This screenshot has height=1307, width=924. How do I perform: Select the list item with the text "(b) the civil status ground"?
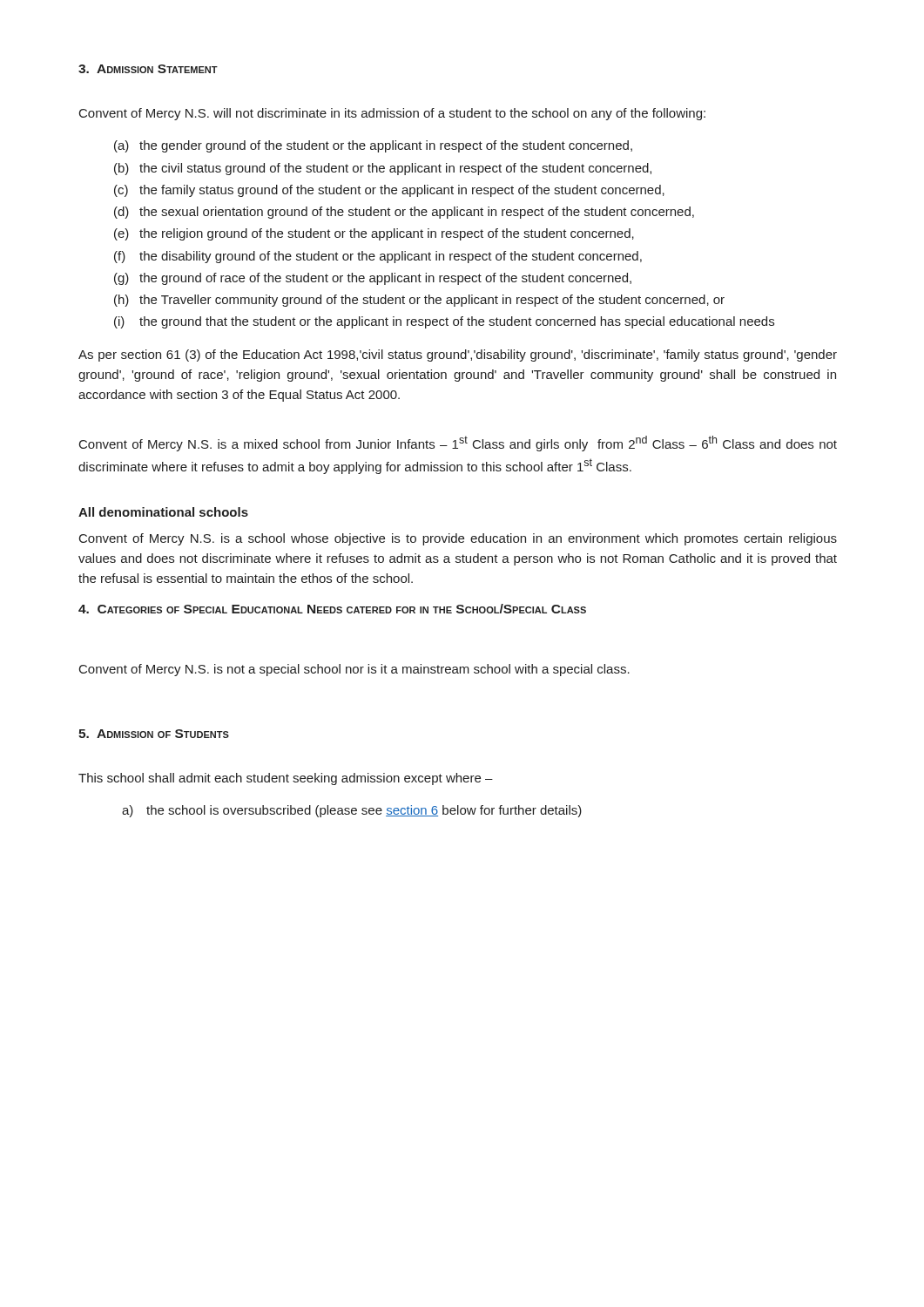point(475,167)
